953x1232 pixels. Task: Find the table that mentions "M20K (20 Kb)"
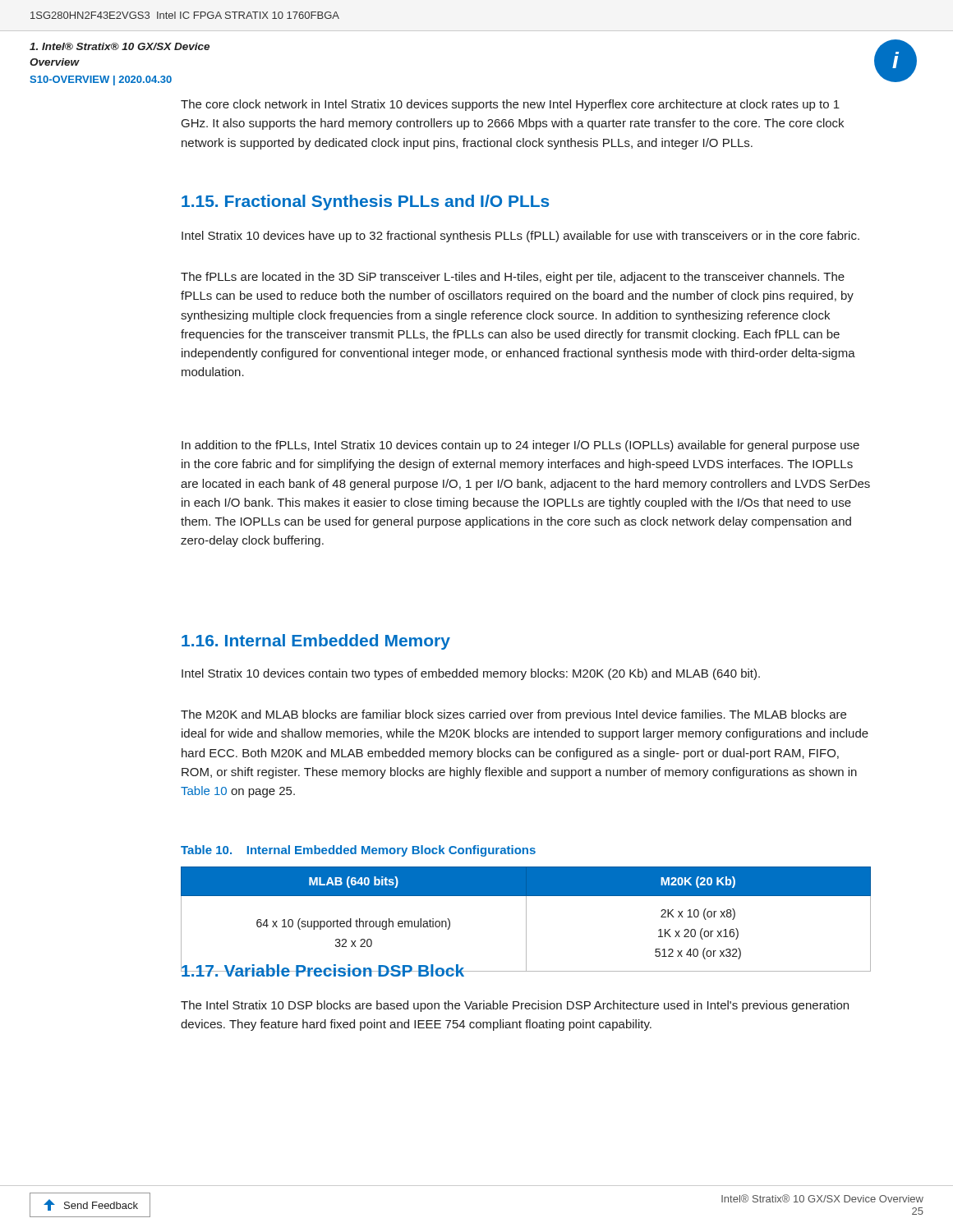pos(526,919)
